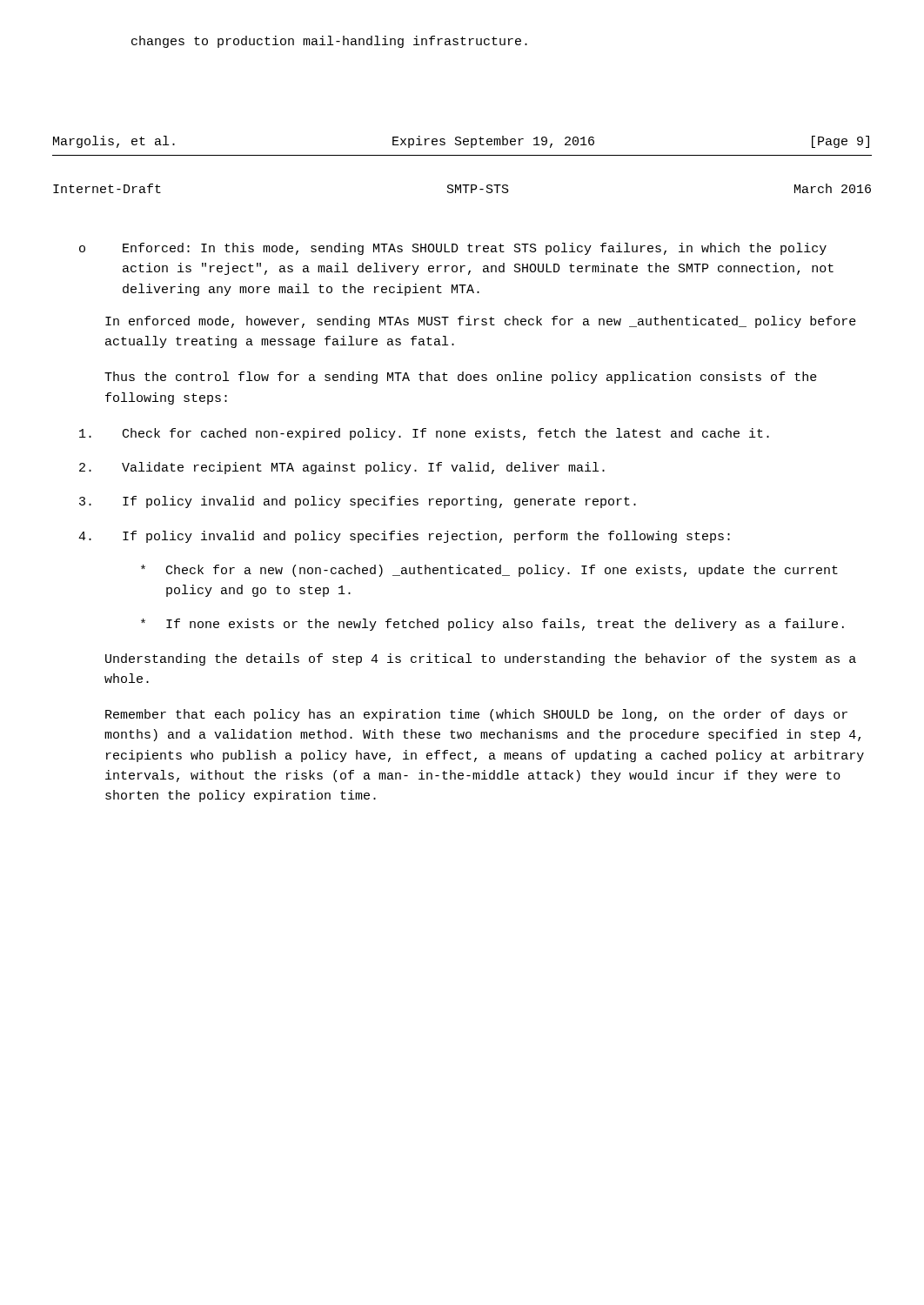924x1305 pixels.
Task: Point to the text block starting "In enforced mode, however, sending MTAs"
Action: pyautogui.click(x=480, y=332)
